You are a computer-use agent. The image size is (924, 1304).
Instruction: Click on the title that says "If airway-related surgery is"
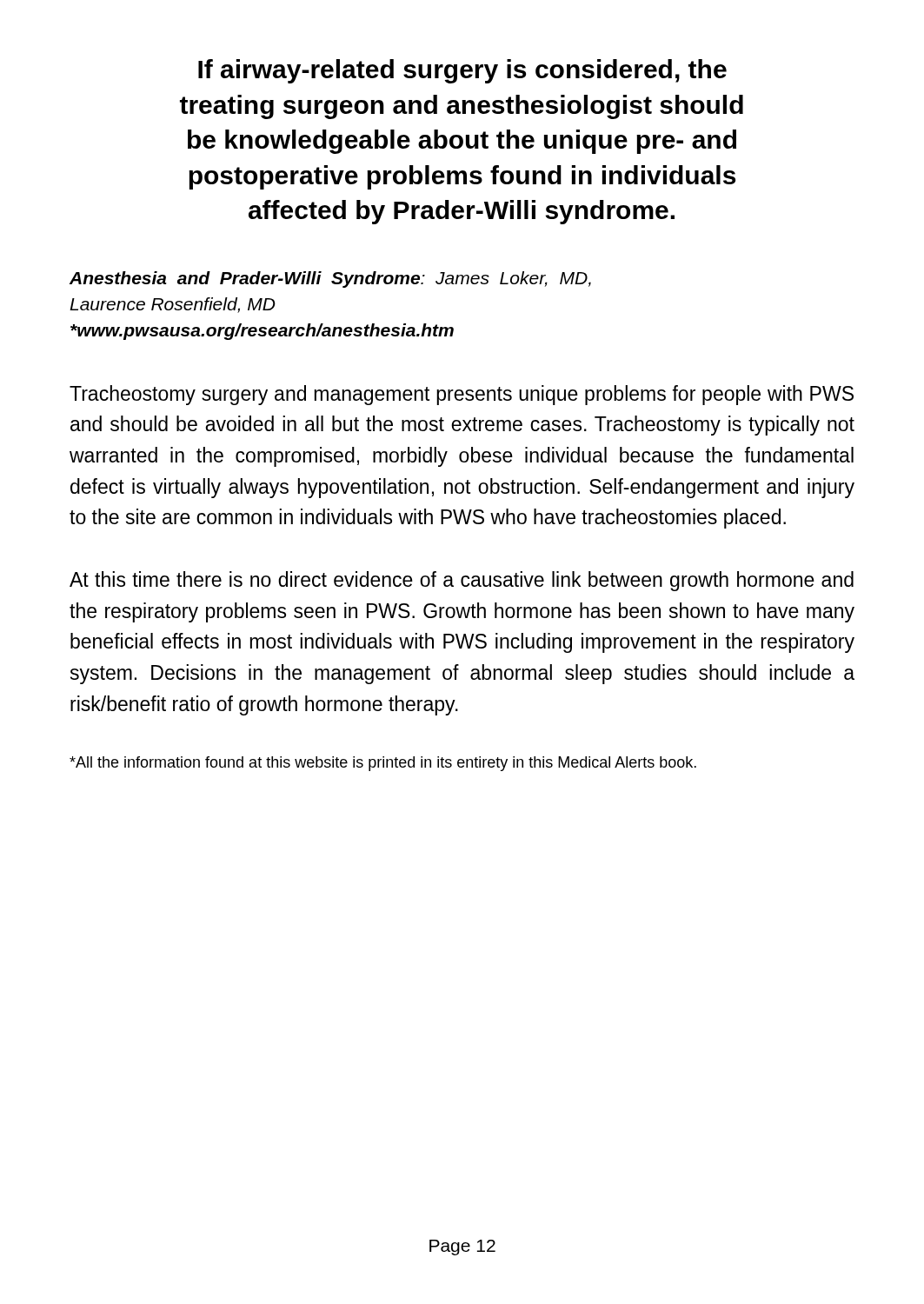pos(462,140)
